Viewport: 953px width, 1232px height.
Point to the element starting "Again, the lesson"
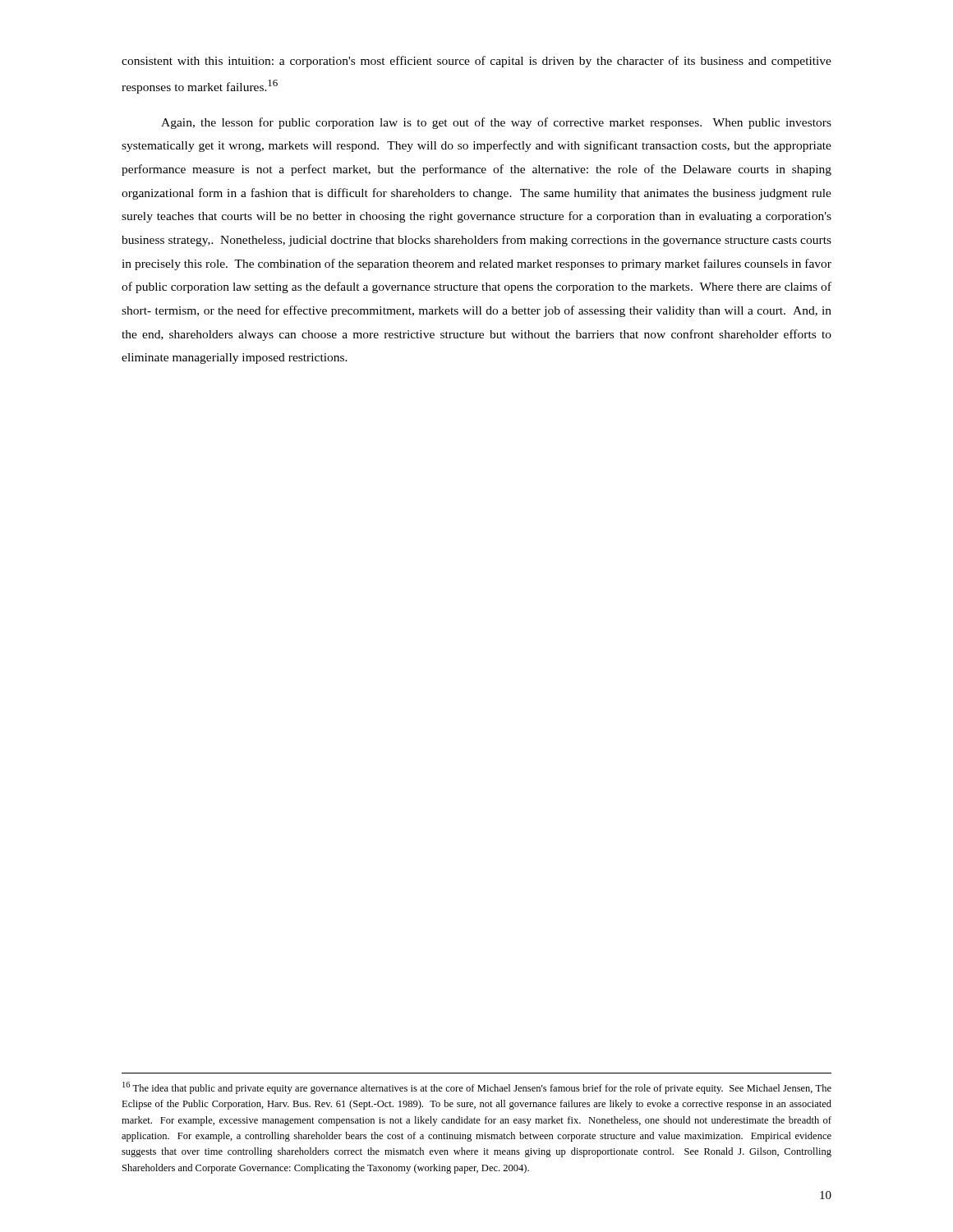pos(476,239)
